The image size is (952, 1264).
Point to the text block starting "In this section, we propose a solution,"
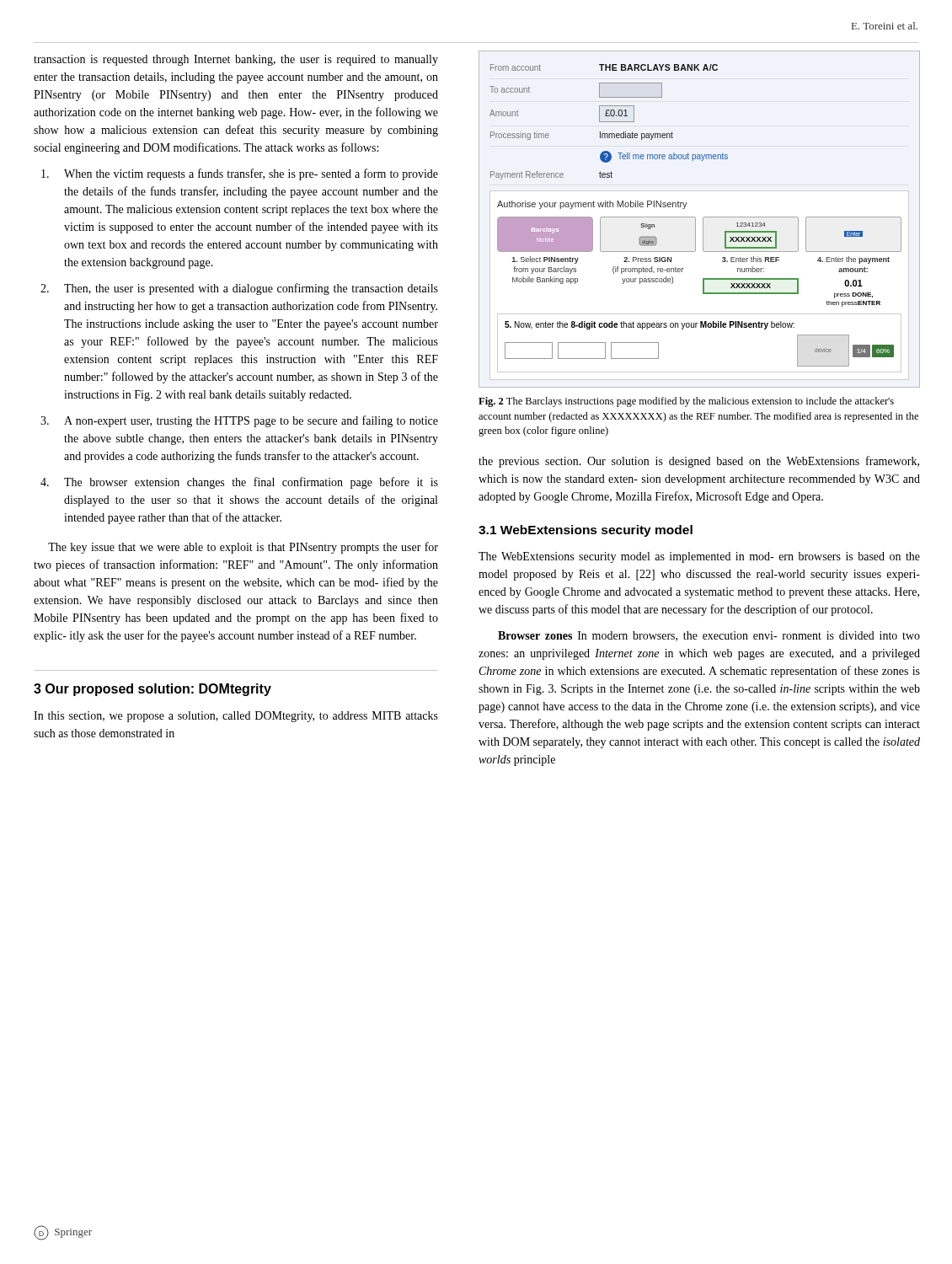tap(236, 725)
